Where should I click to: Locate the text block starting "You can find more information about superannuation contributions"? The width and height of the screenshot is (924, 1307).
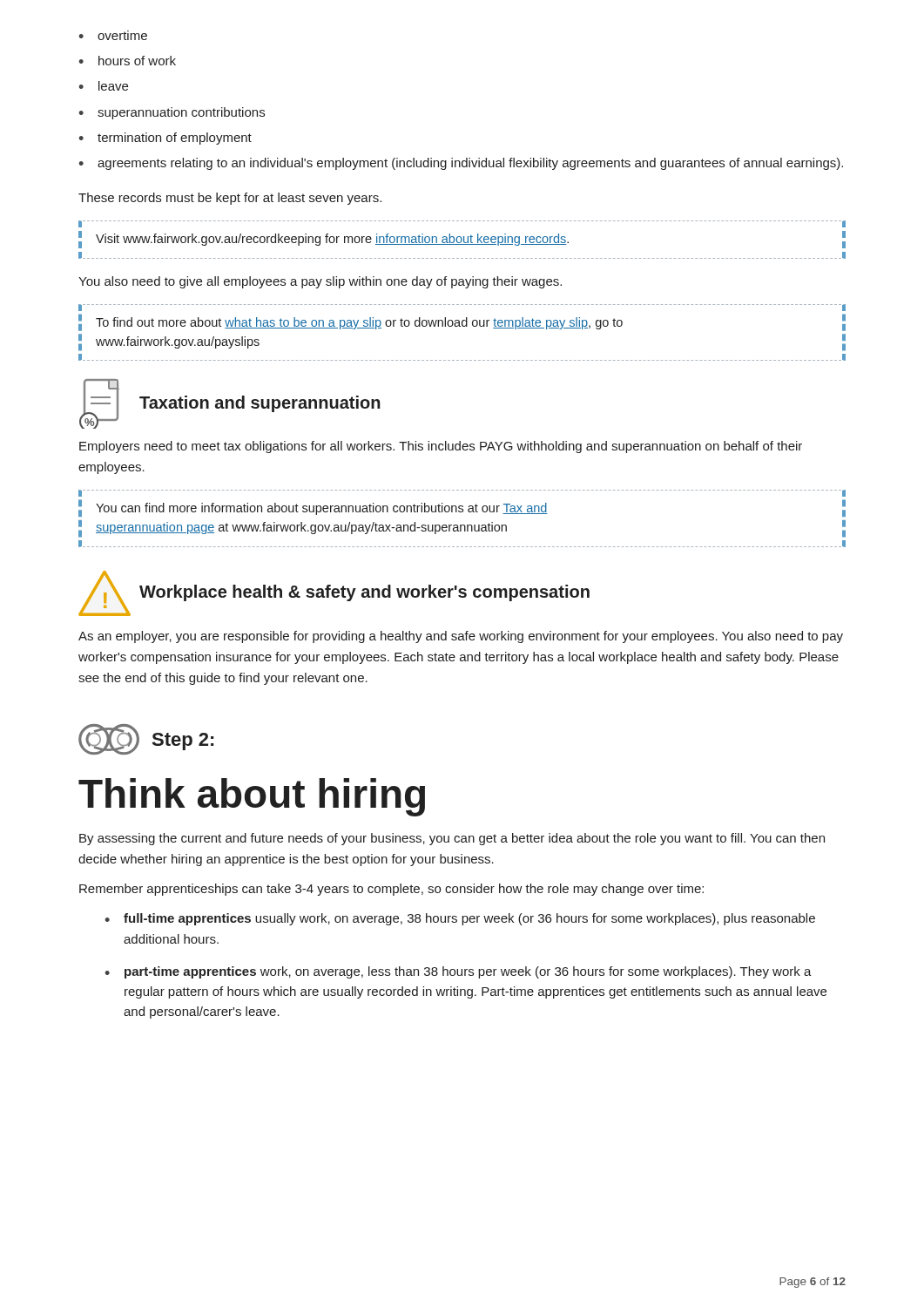coord(322,518)
